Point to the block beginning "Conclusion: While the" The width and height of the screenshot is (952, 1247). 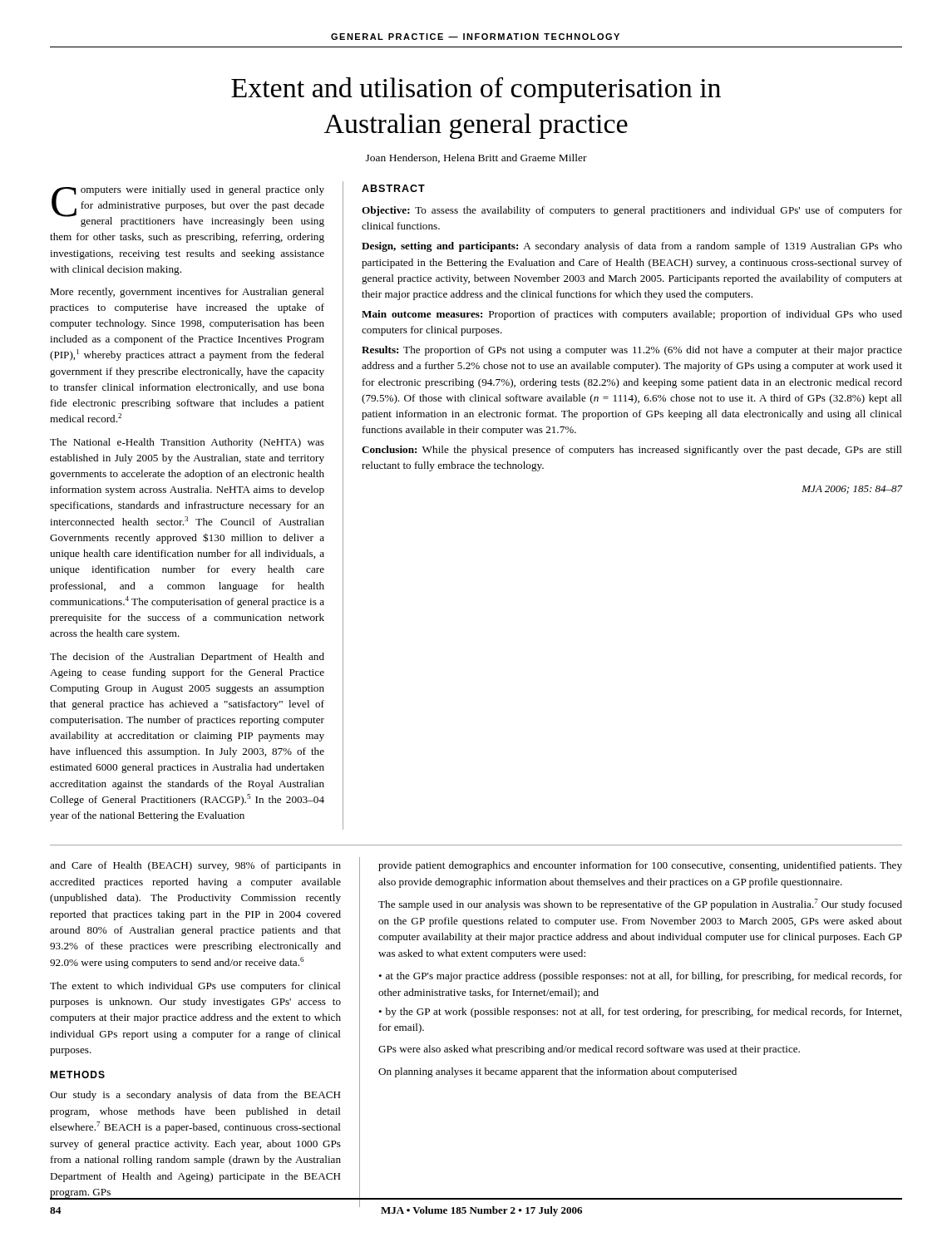[x=632, y=457]
